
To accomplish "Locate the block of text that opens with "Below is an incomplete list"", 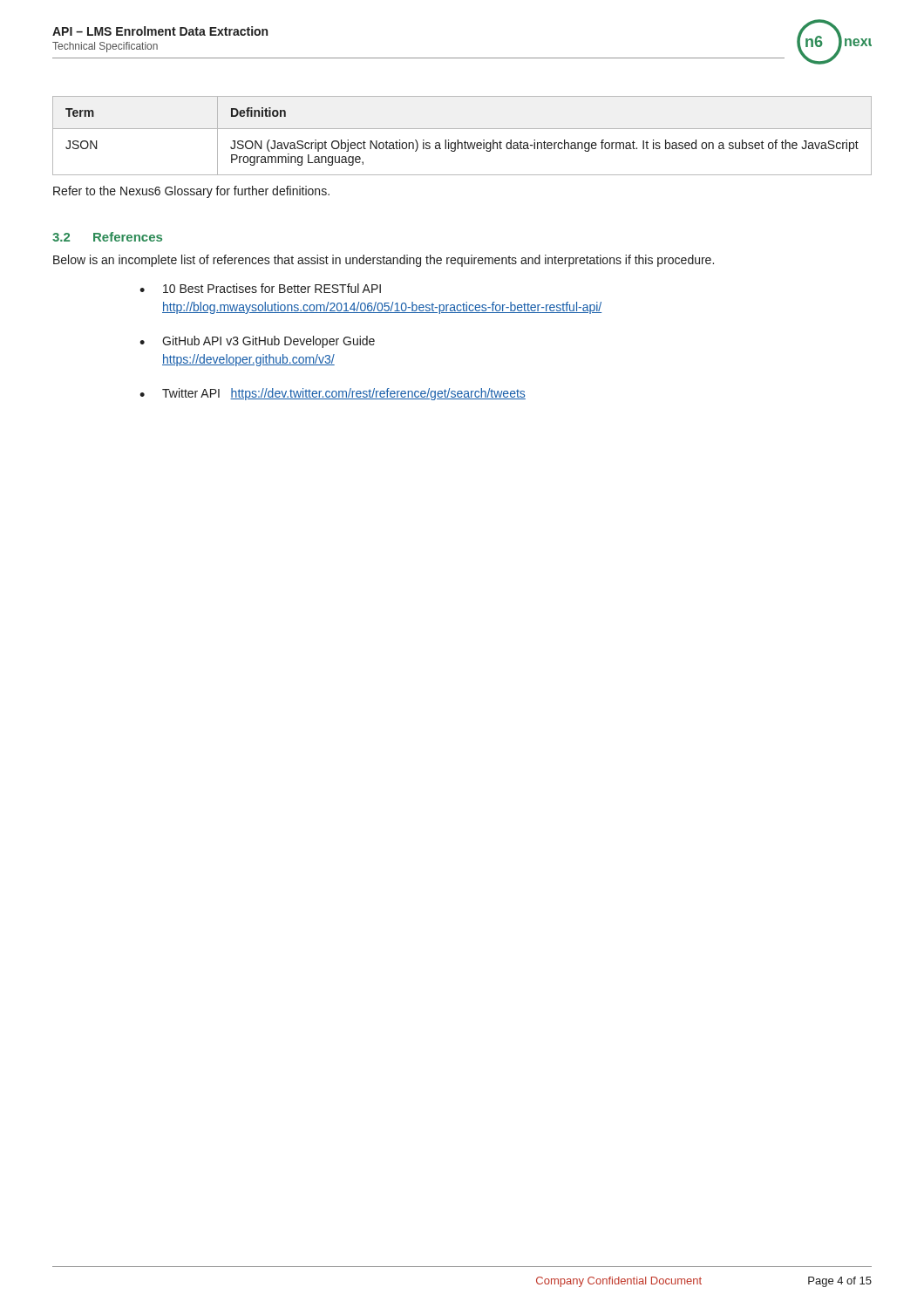I will pos(384,260).
